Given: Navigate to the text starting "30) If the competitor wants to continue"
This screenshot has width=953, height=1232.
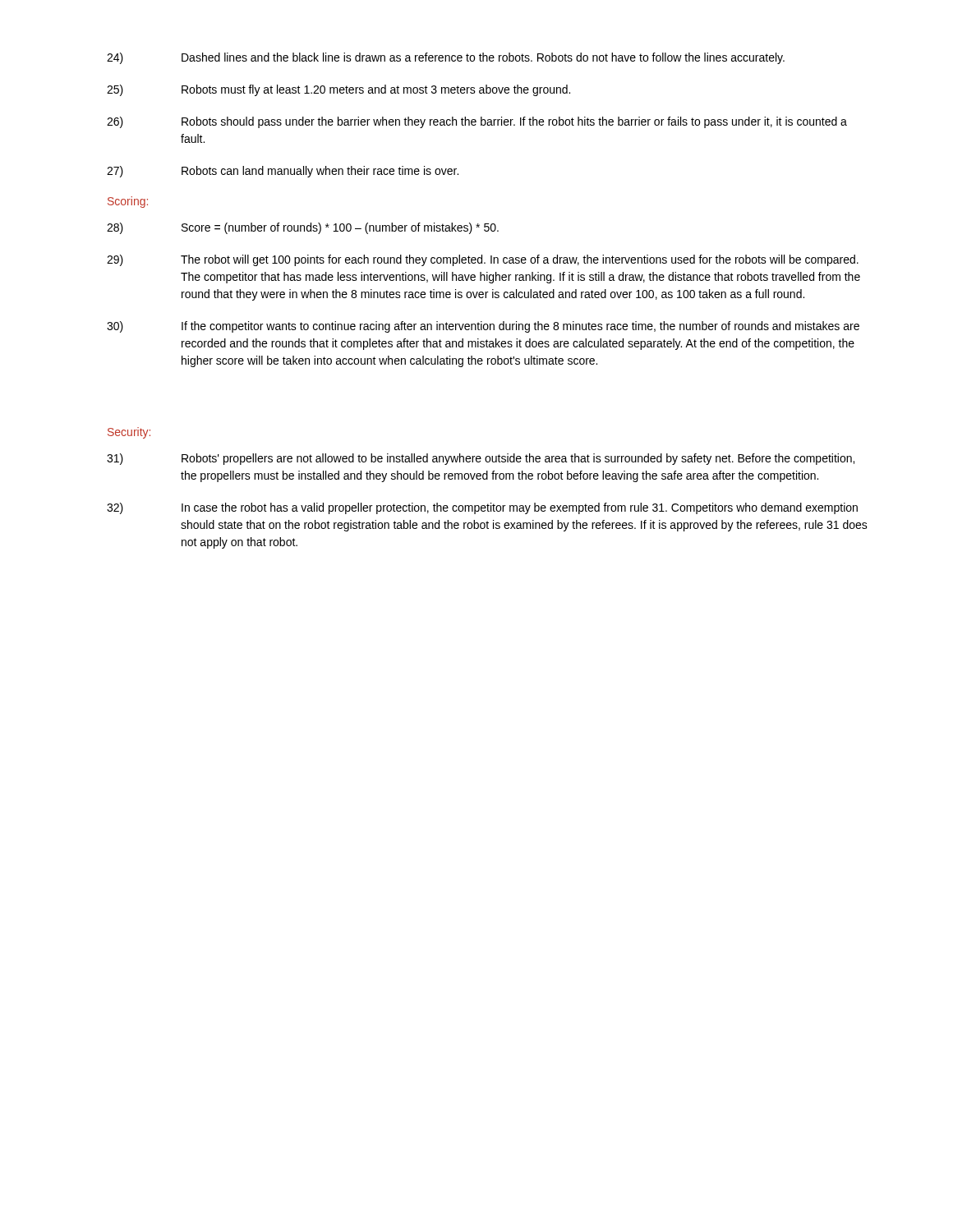Looking at the screenshot, I should (476, 344).
